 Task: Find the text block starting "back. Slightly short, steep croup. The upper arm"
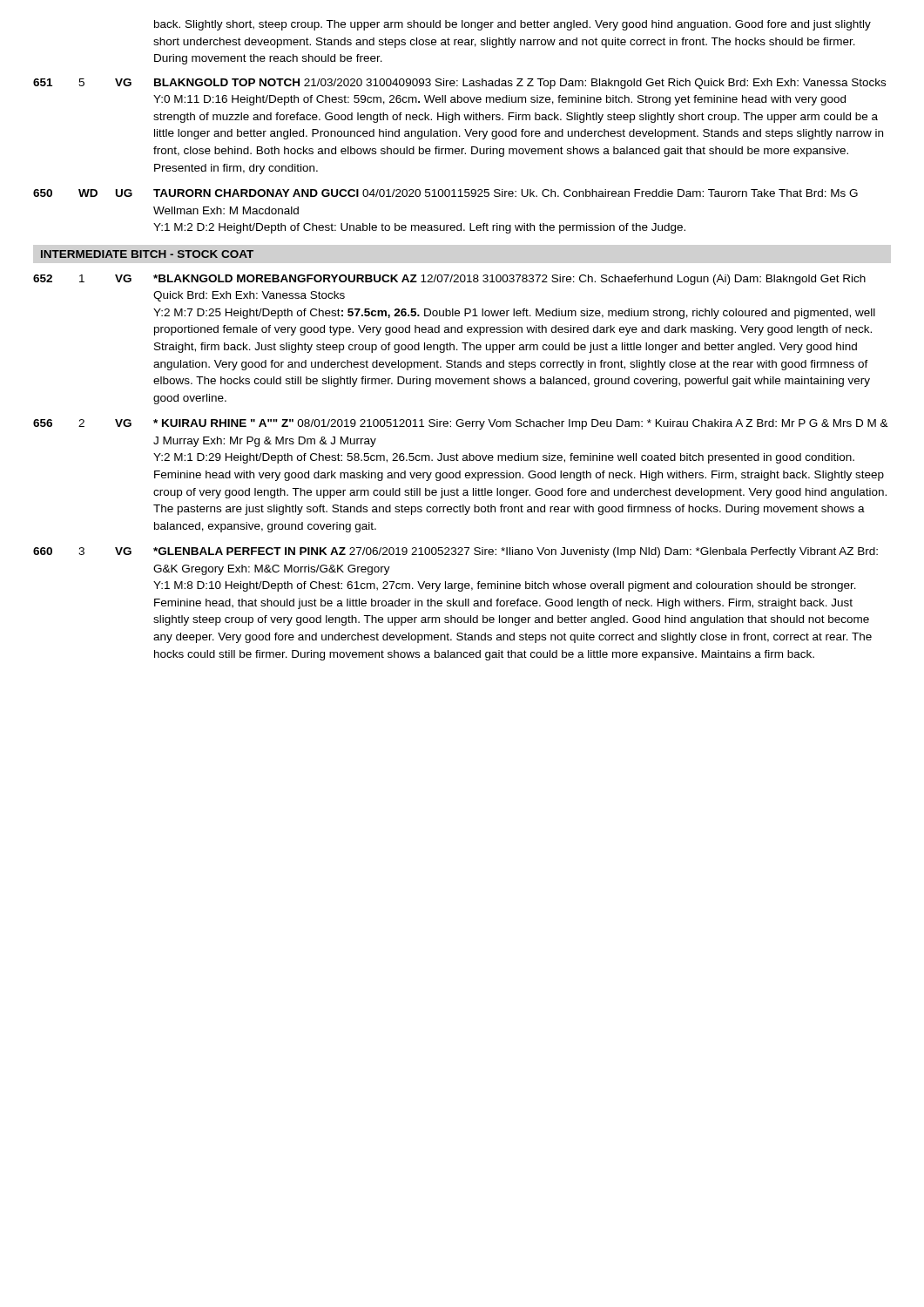[x=512, y=41]
